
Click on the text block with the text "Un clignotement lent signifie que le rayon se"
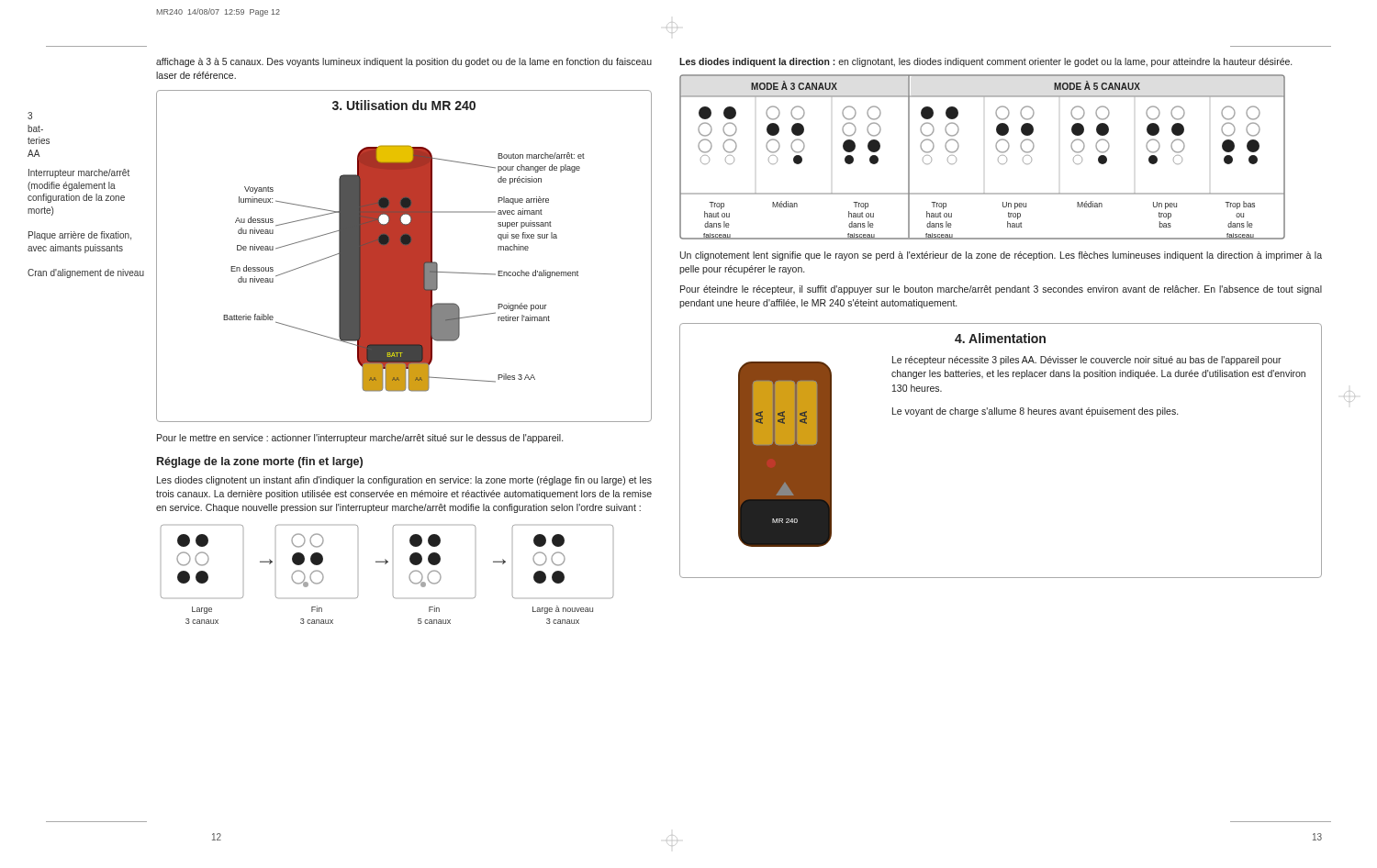1001,262
